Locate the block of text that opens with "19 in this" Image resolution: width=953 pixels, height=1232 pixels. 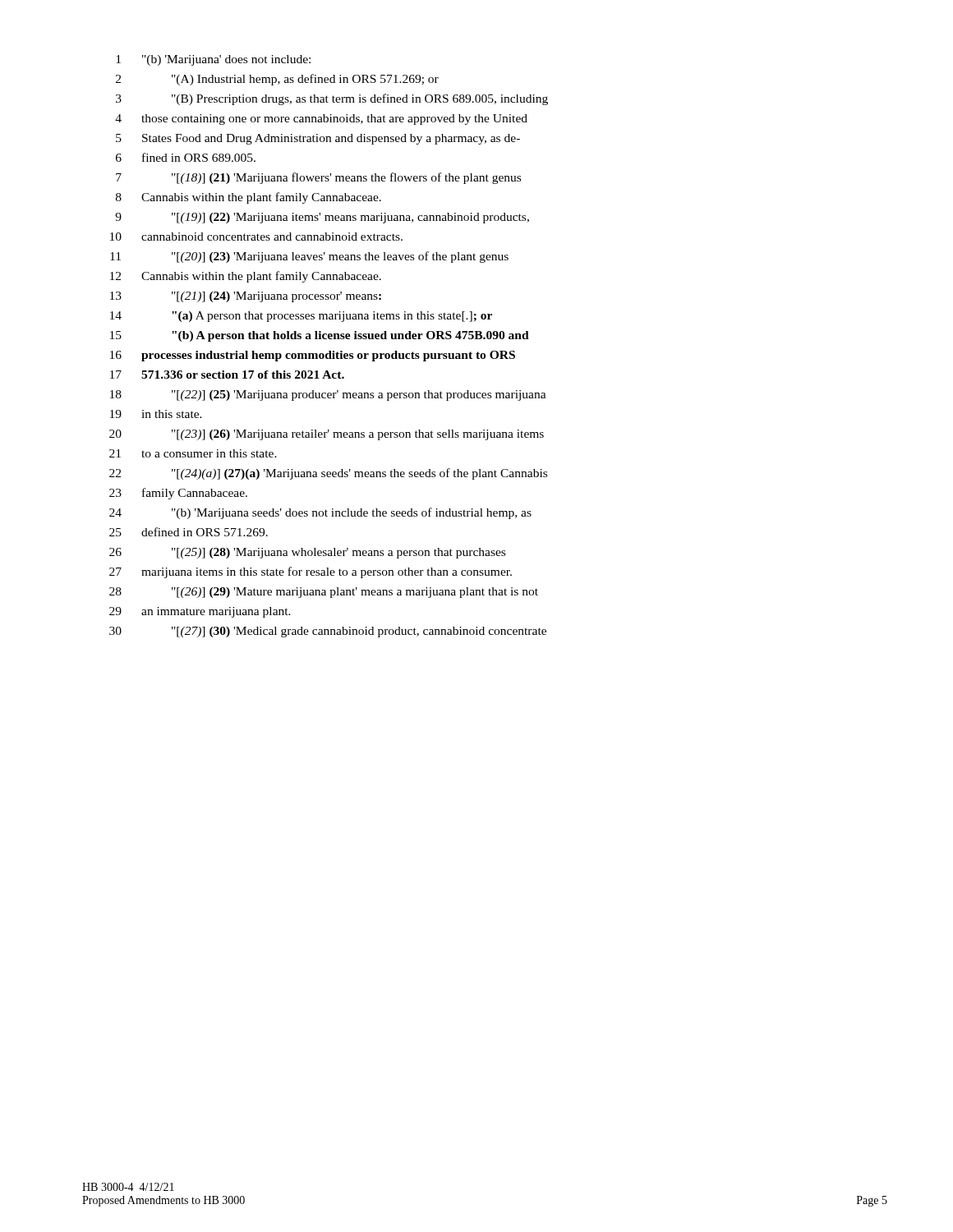click(x=156, y=414)
